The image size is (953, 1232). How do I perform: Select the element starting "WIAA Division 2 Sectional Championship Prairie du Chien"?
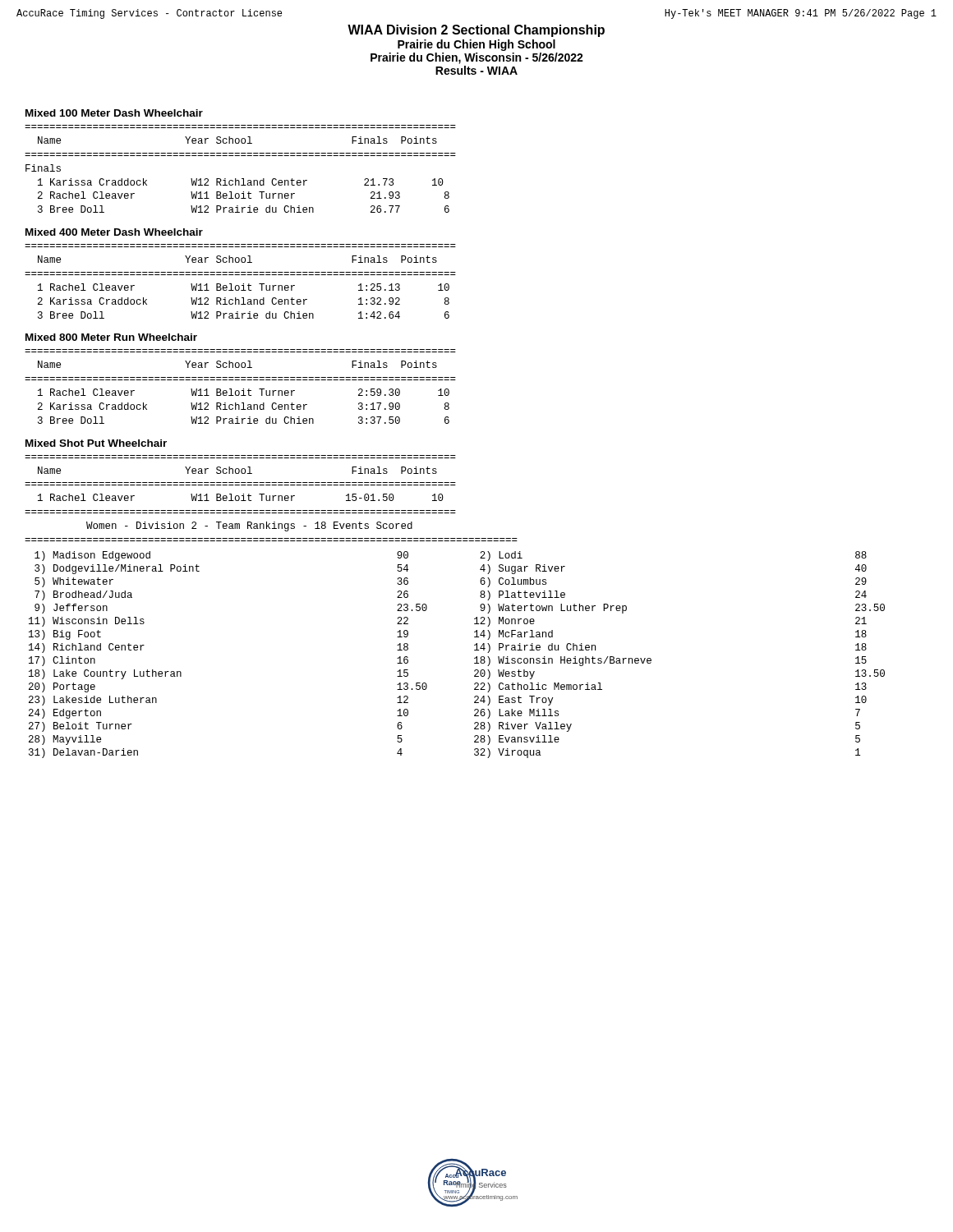coord(476,50)
